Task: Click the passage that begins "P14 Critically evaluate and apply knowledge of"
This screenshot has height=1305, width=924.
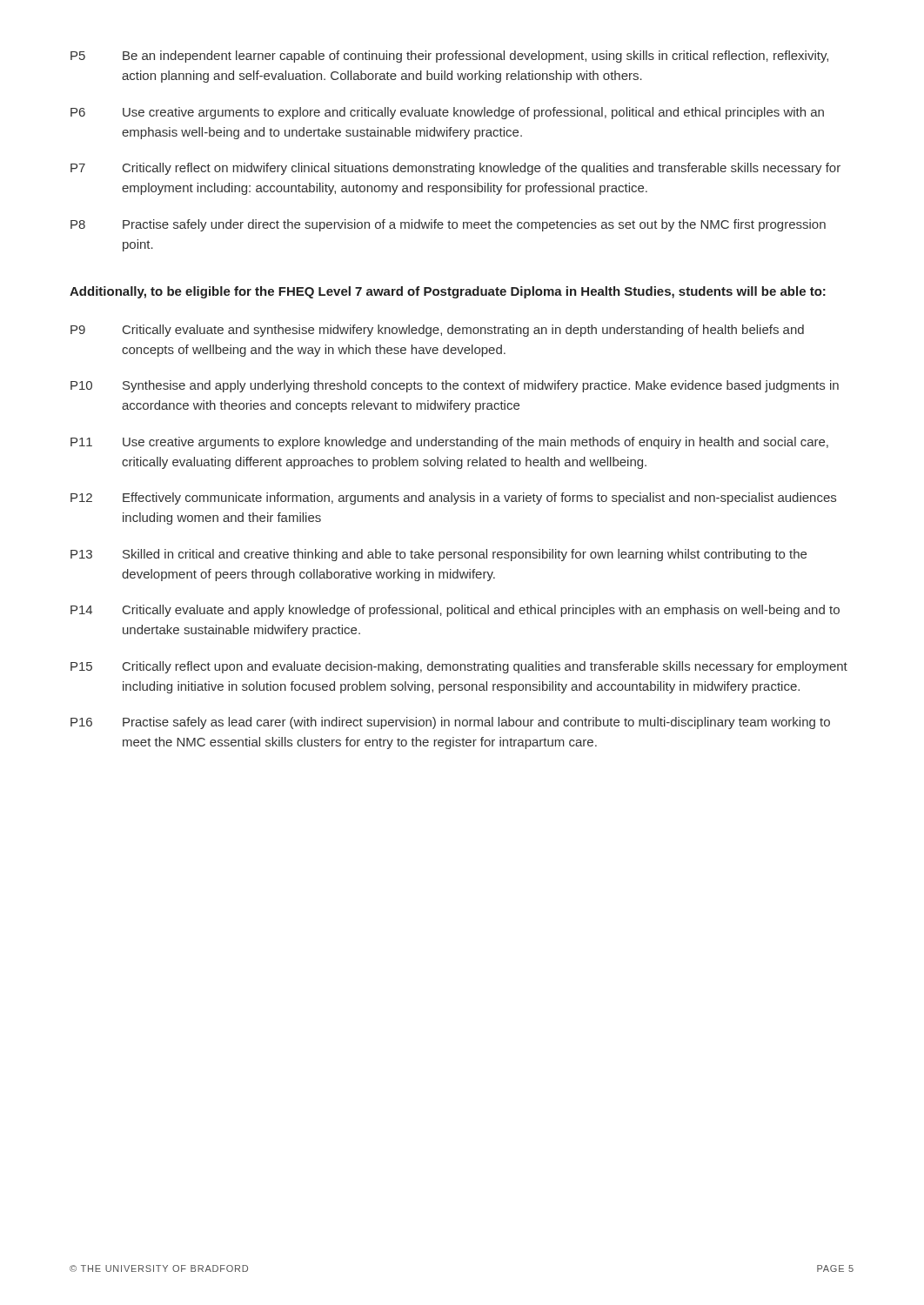Action: (462, 620)
